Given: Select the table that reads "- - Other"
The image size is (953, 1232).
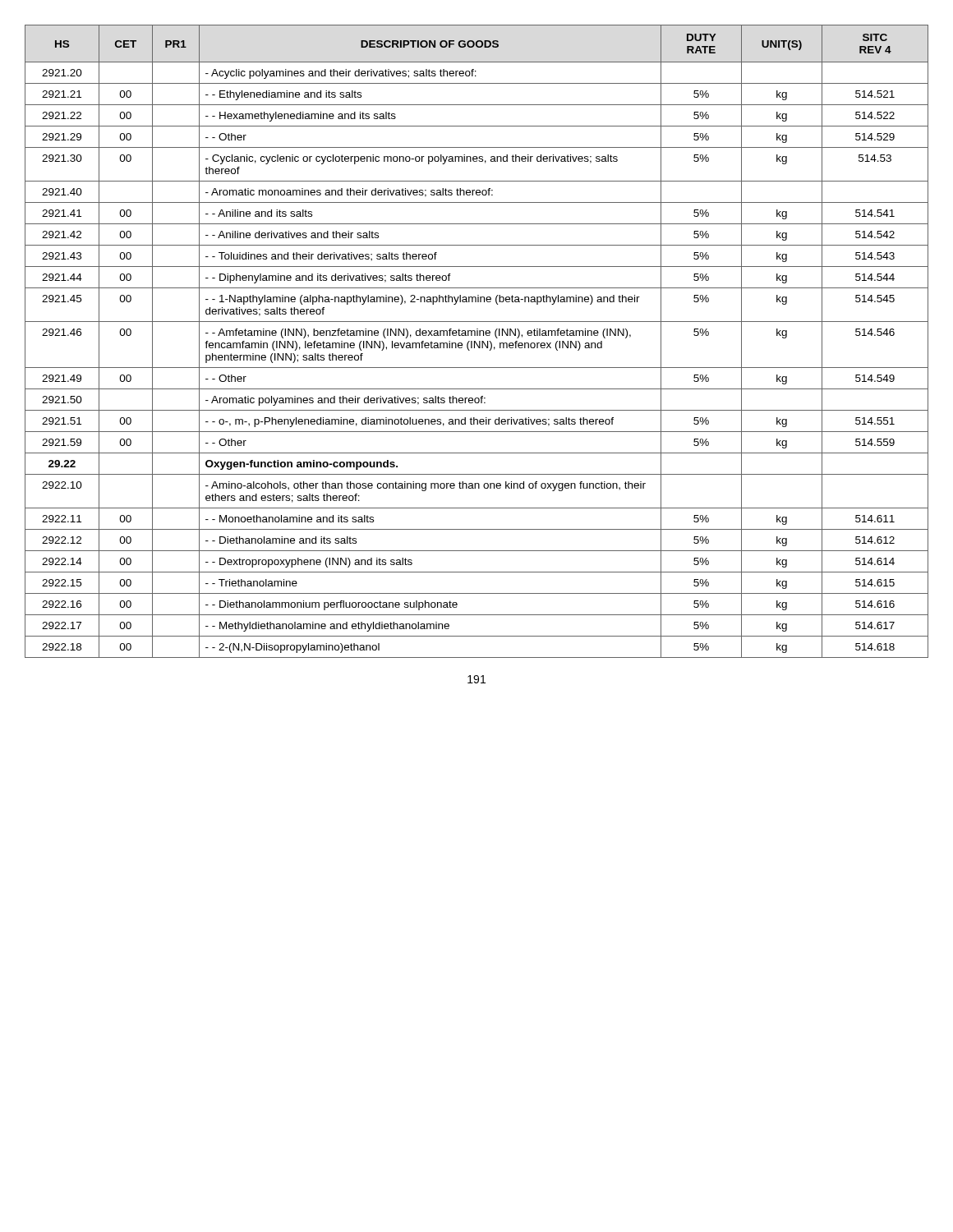Looking at the screenshot, I should coord(476,341).
